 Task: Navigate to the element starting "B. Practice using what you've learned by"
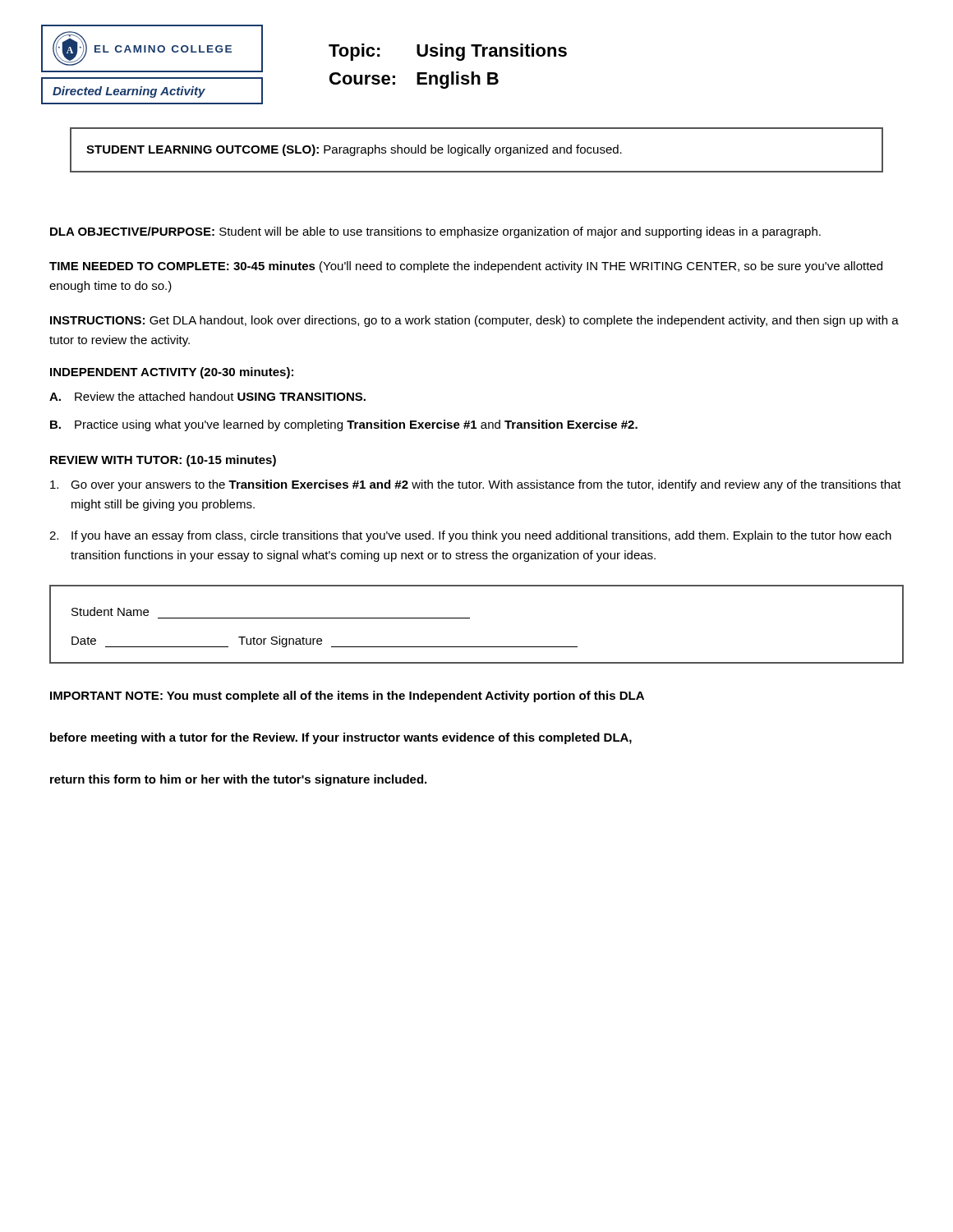click(476, 425)
